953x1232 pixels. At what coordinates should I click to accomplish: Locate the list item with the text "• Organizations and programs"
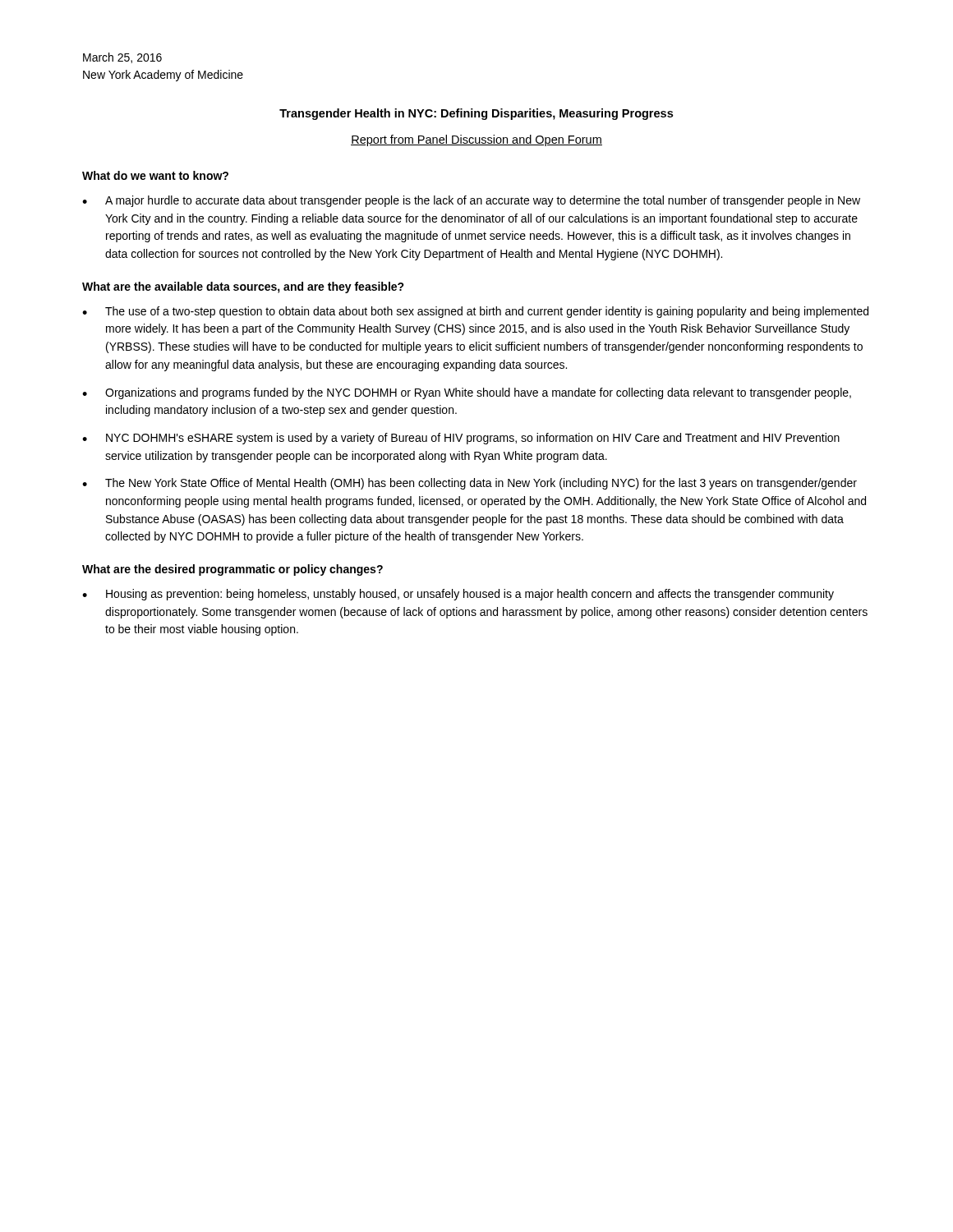coord(476,402)
